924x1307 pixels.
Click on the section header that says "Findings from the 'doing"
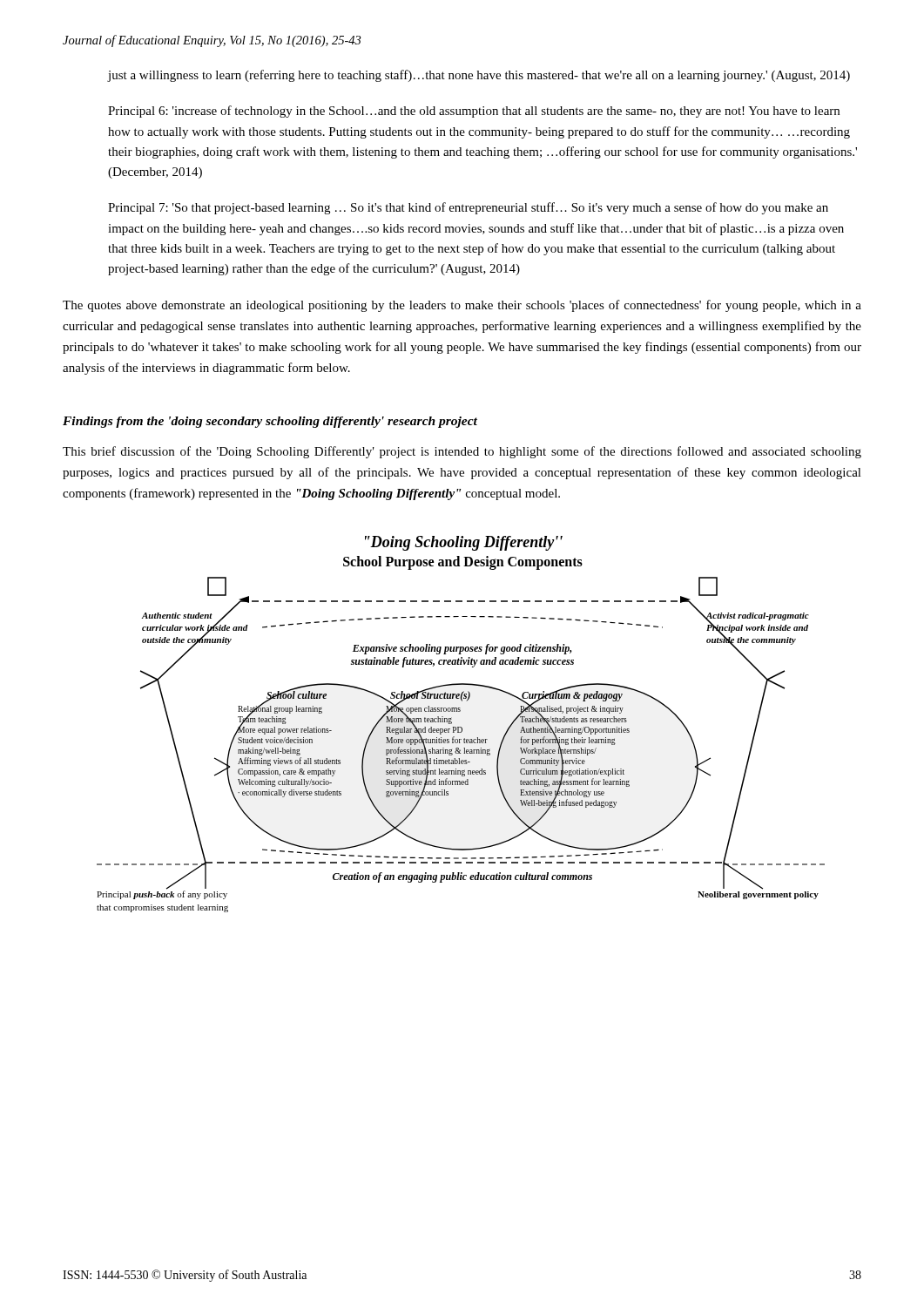[x=270, y=421]
